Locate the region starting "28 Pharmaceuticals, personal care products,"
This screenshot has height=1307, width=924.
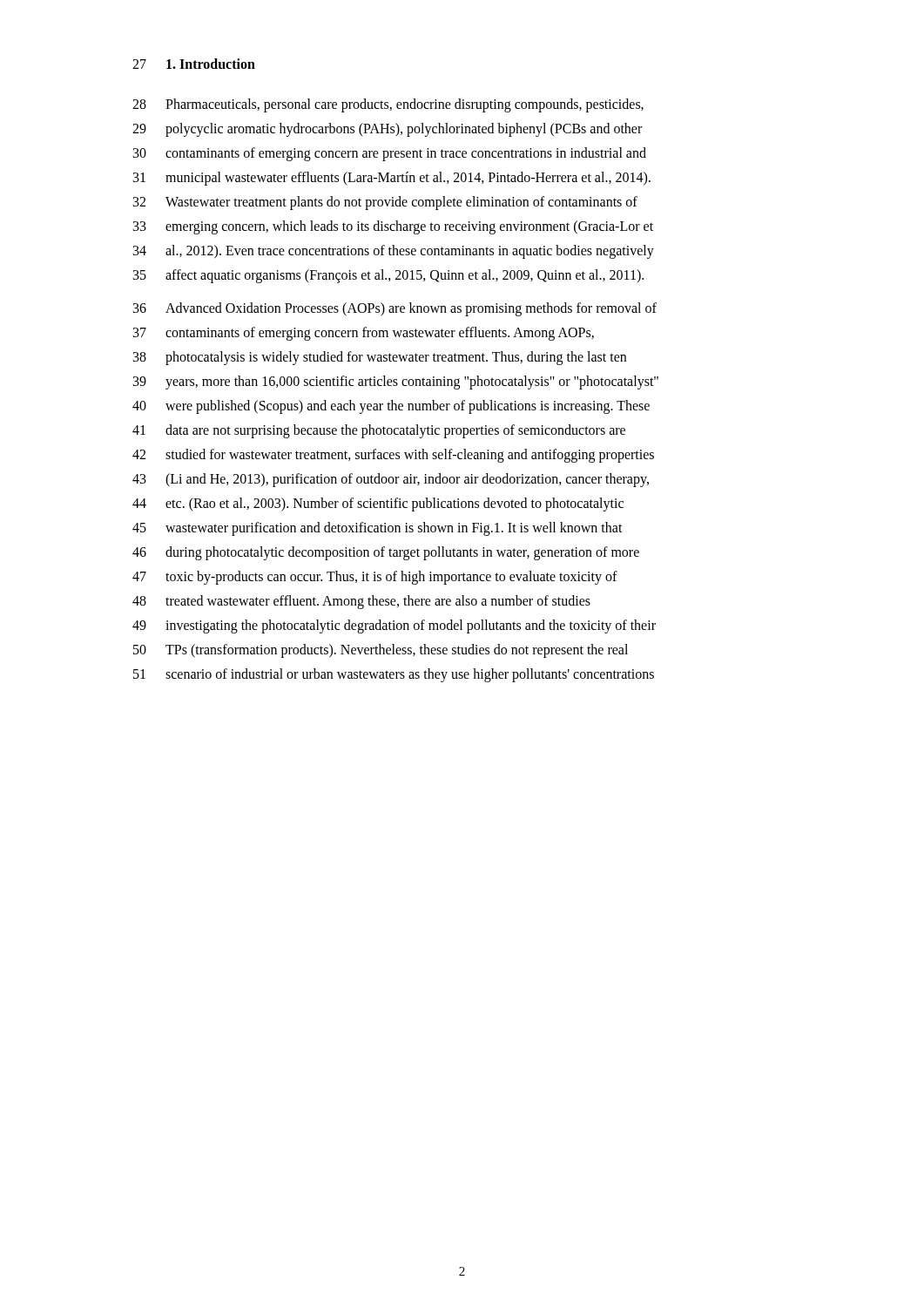click(475, 190)
